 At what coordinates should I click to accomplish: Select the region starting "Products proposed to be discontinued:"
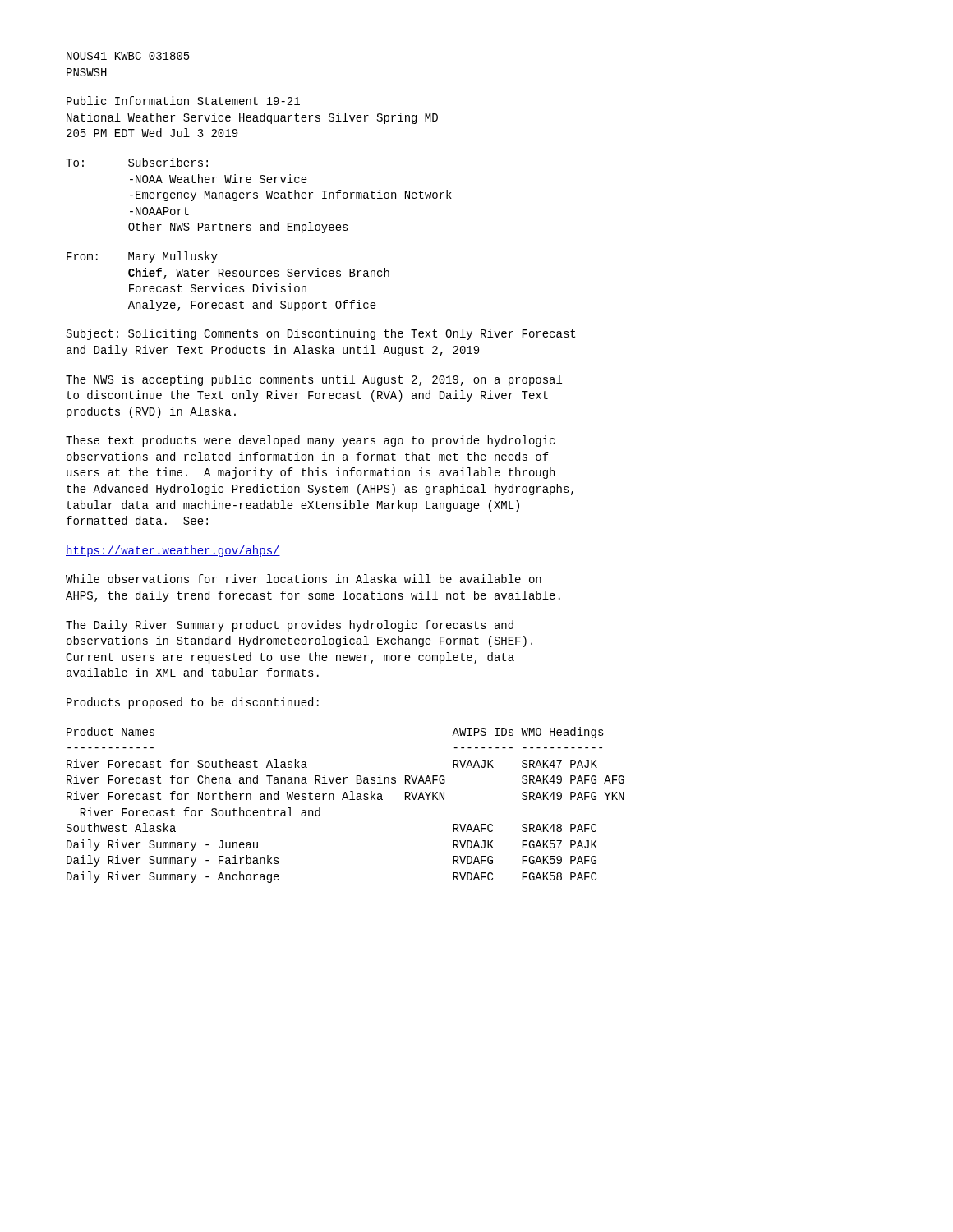[193, 703]
